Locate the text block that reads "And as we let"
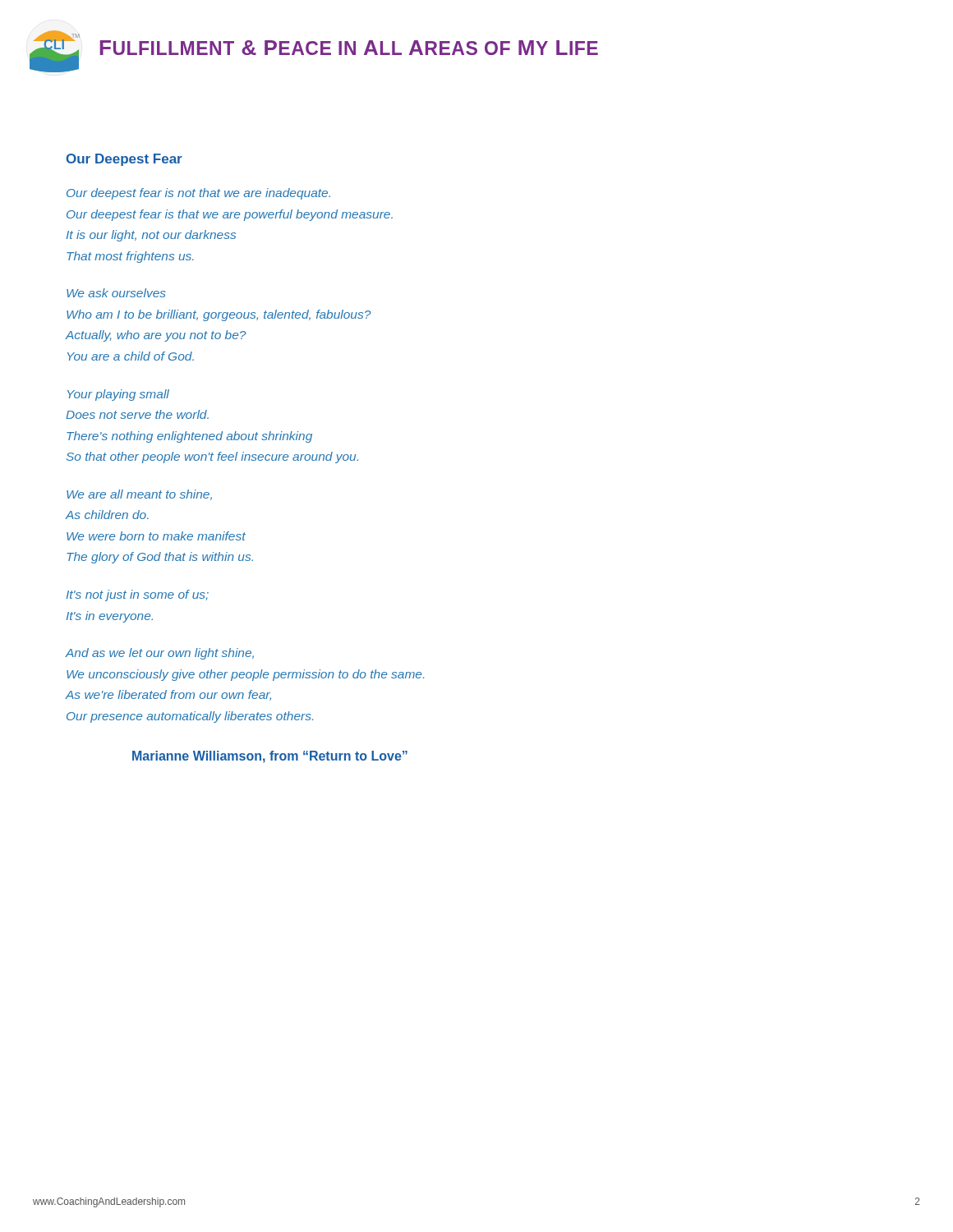This screenshot has width=953, height=1232. (246, 684)
